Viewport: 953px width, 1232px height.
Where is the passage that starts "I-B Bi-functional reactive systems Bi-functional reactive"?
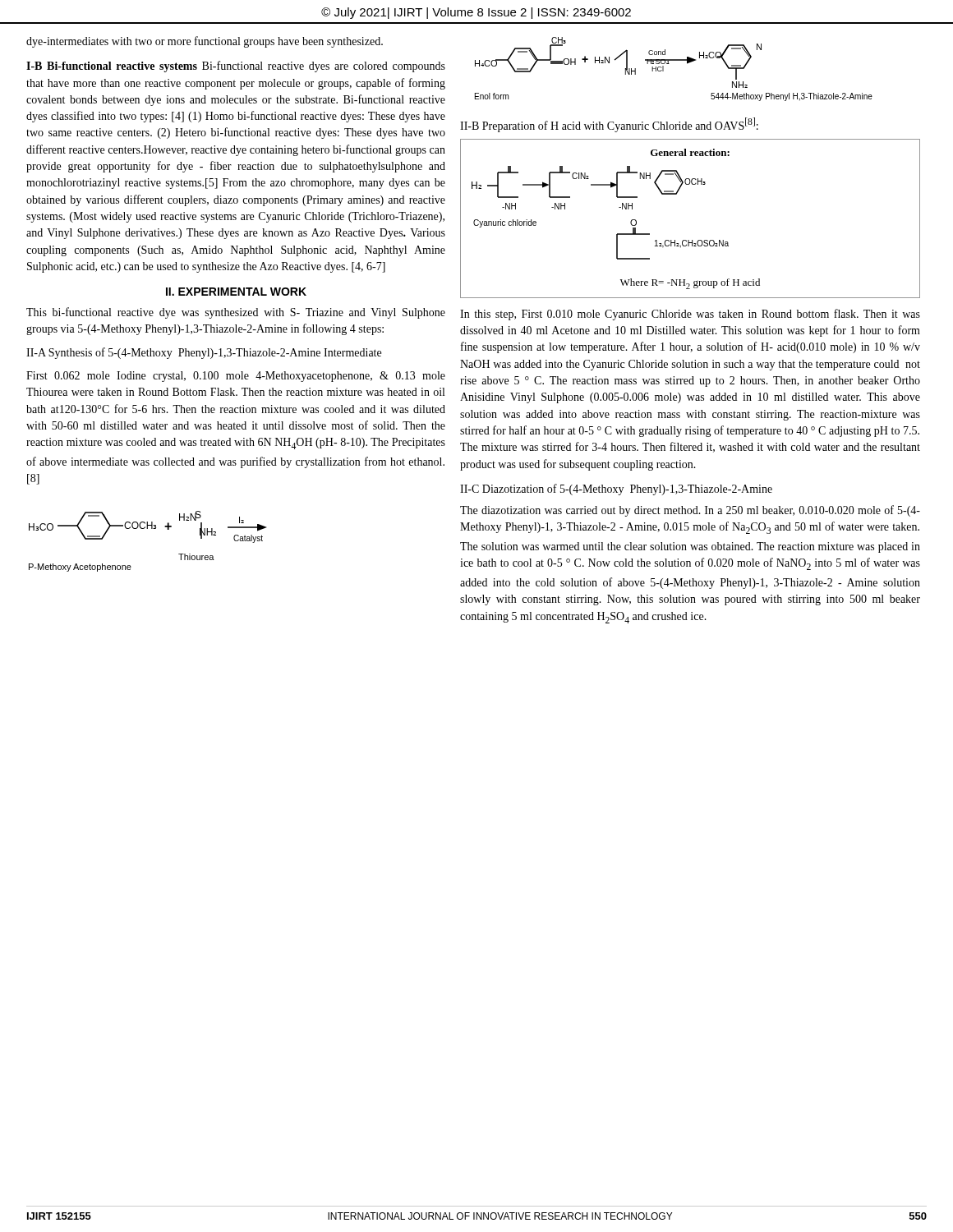236,166
